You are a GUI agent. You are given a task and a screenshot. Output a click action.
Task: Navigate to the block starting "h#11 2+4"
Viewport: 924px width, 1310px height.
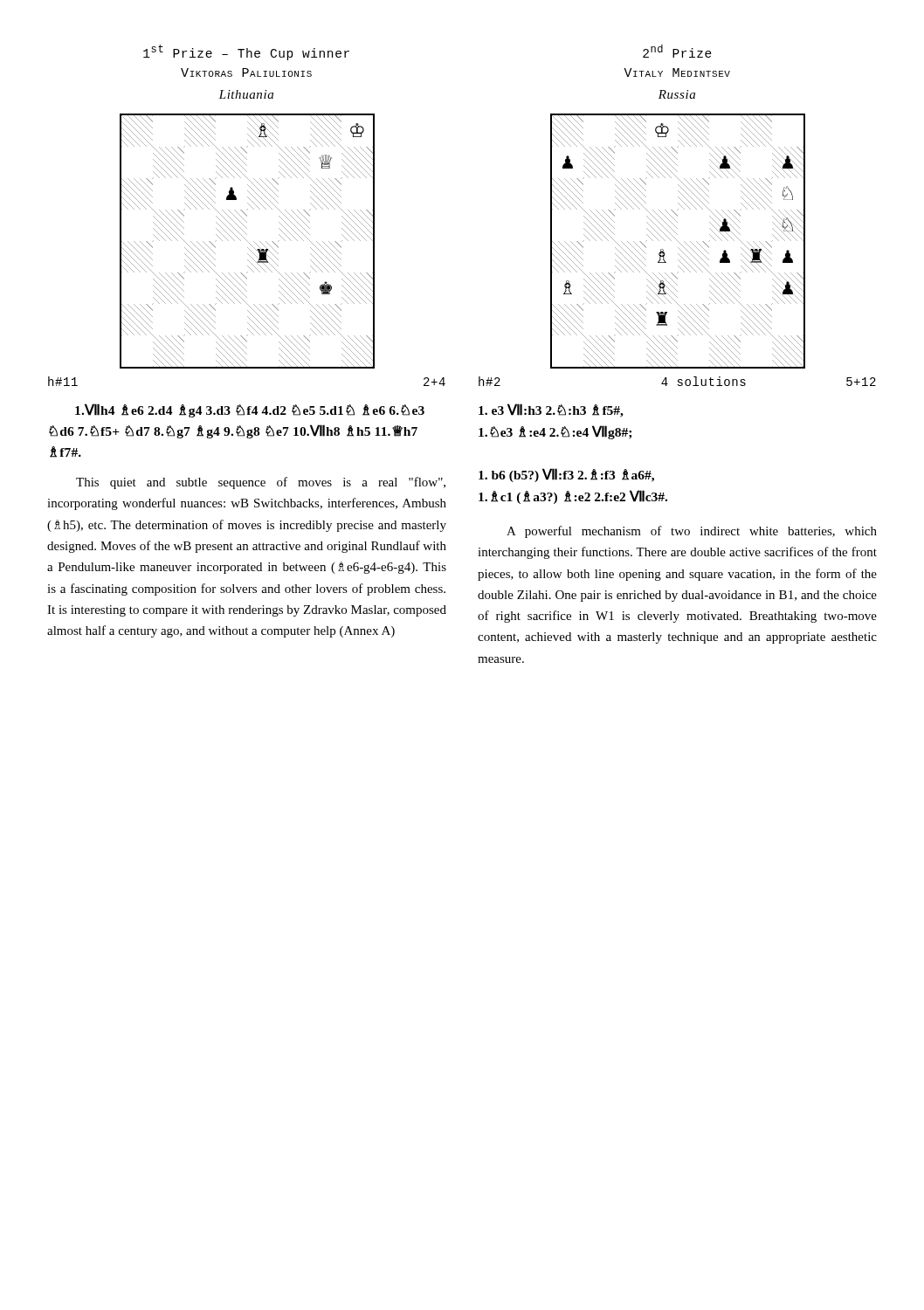pyautogui.click(x=67, y=381)
